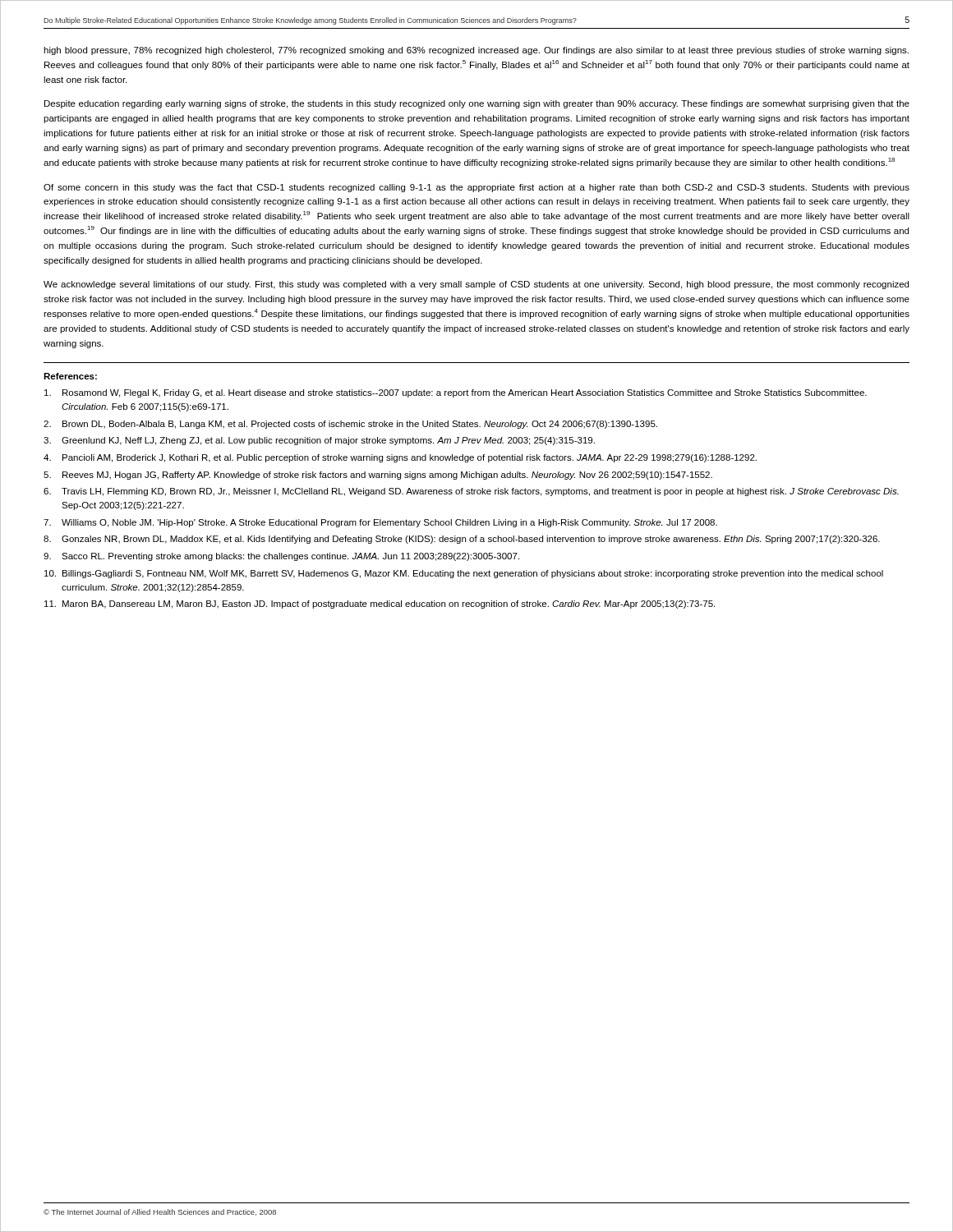Where is the passage that starts "5. Reeves MJ, Hogan JG, Rafferty AP. Knowledge"?
The width and height of the screenshot is (953, 1232).
[476, 475]
